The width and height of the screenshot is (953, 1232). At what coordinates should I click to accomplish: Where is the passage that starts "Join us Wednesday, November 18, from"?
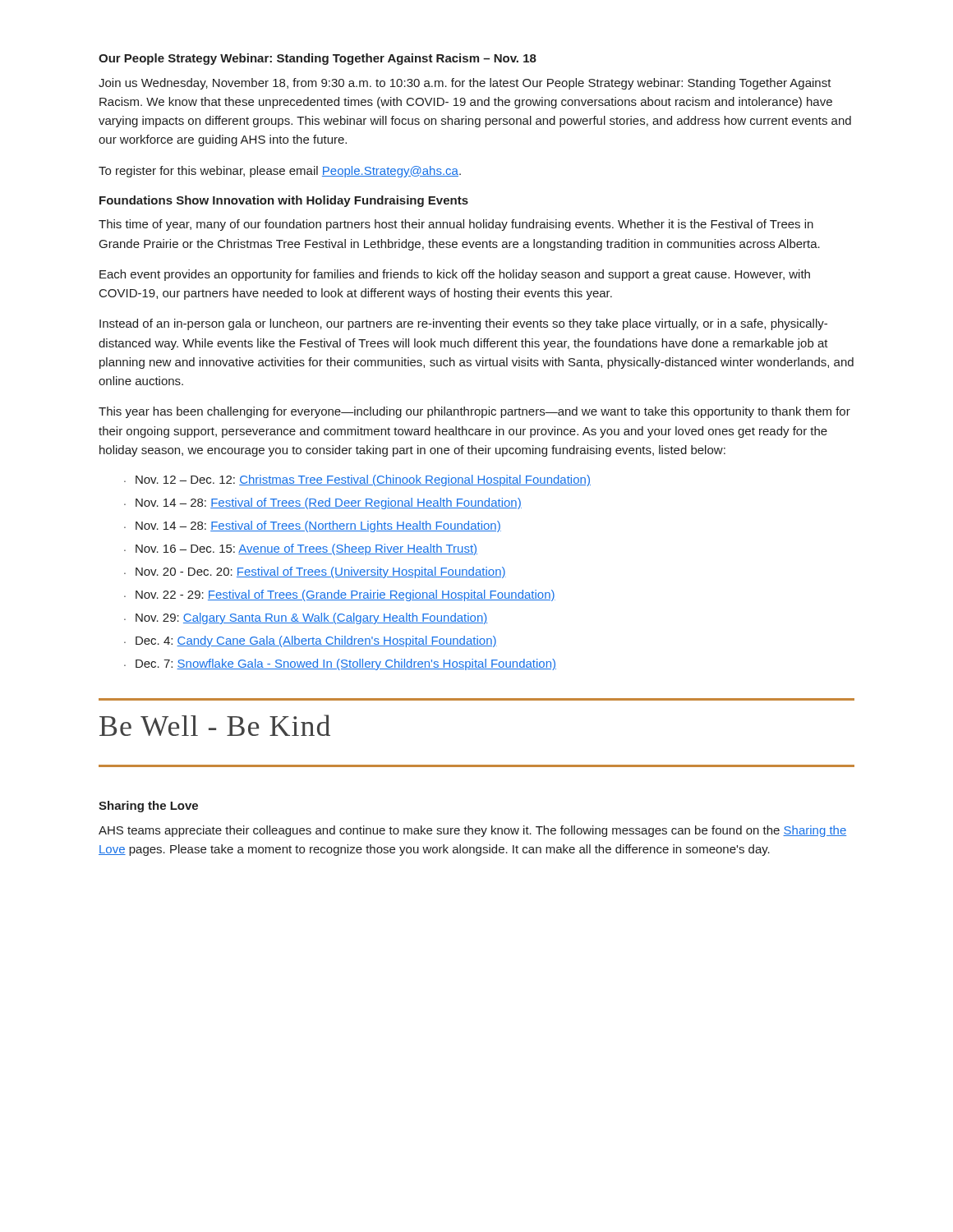475,111
